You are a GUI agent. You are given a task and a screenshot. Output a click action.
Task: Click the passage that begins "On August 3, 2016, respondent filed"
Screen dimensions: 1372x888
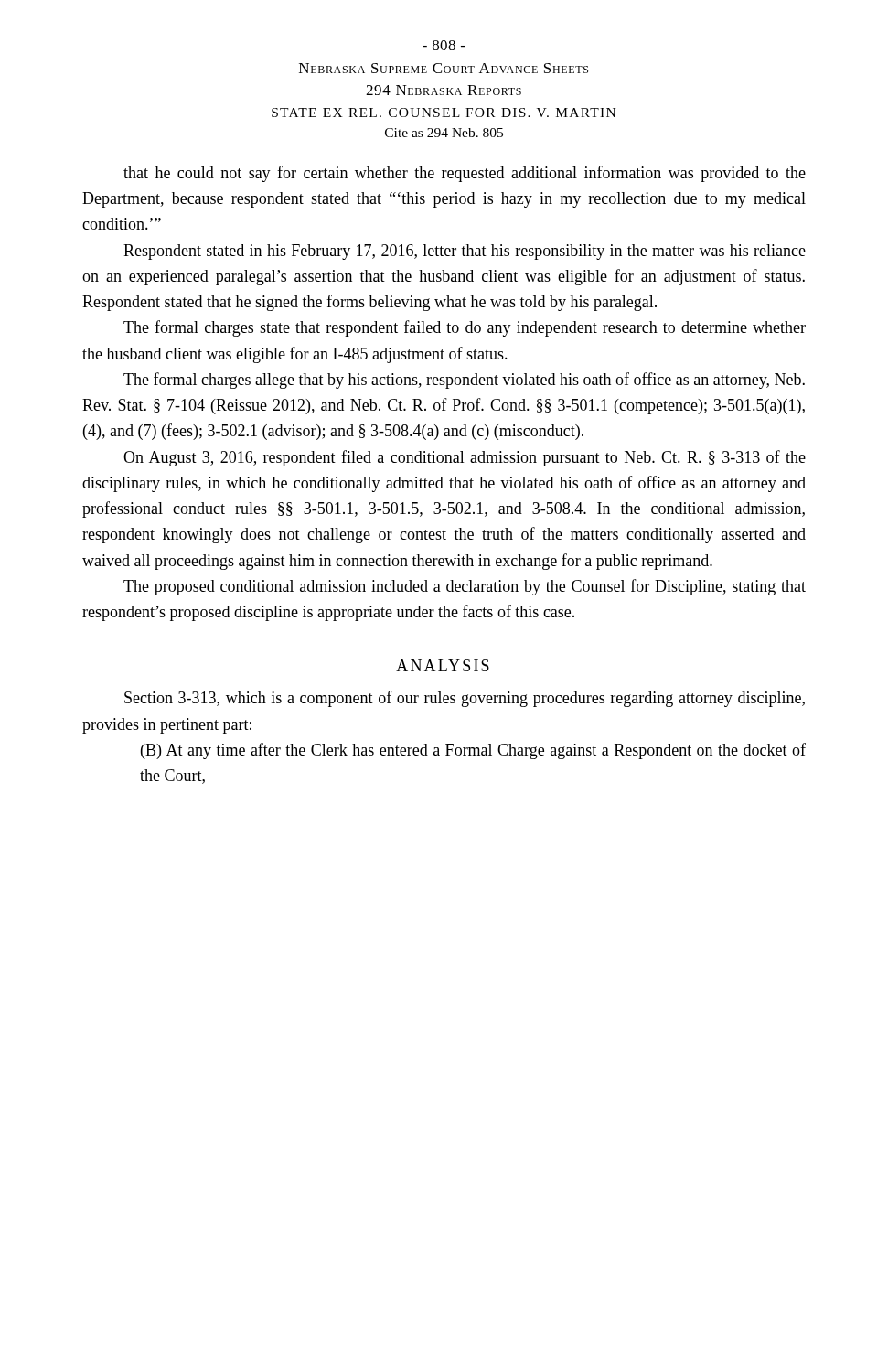coord(444,509)
